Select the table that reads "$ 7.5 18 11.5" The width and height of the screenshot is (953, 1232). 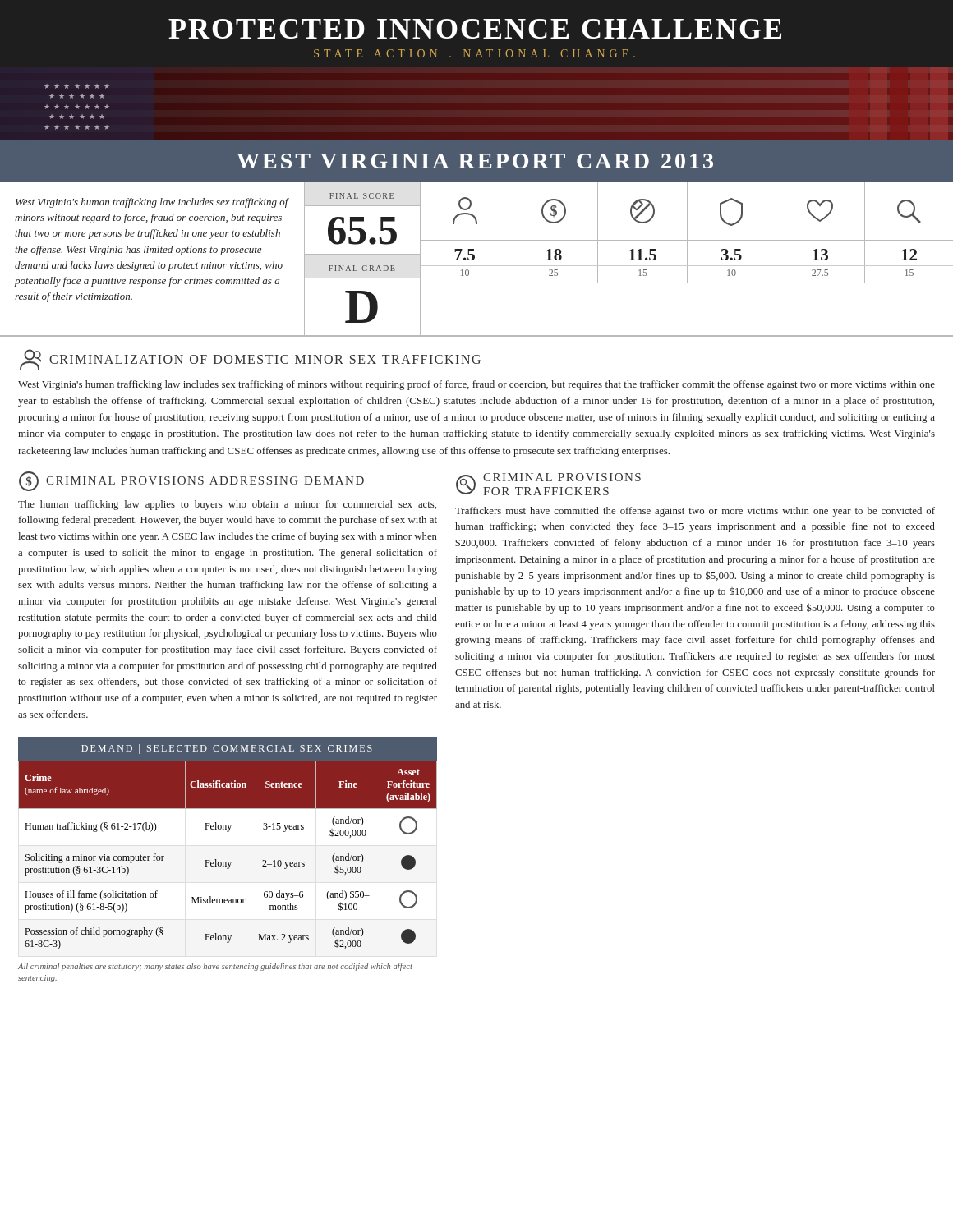pyautogui.click(x=687, y=259)
